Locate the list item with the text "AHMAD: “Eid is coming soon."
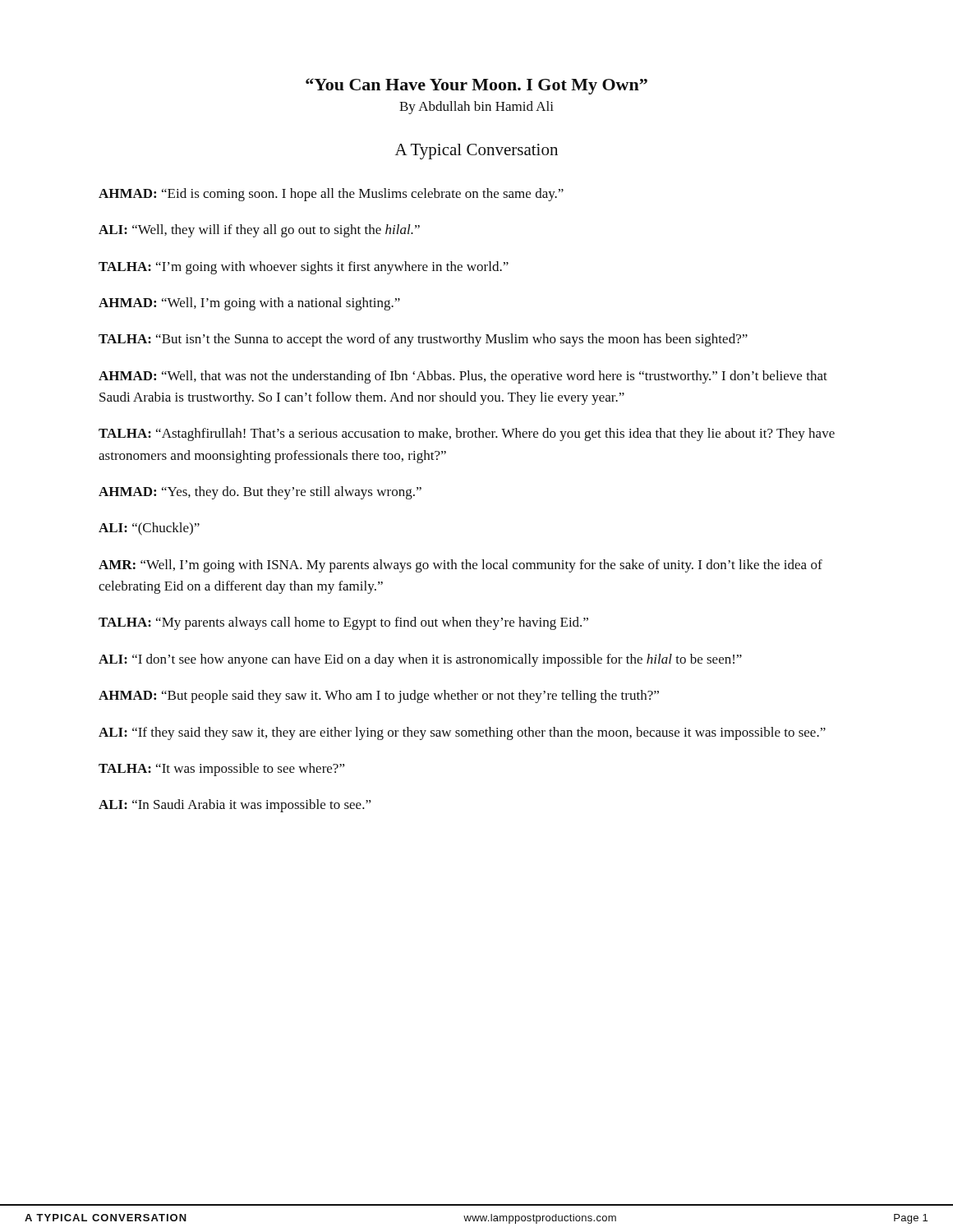The width and height of the screenshot is (953, 1232). click(331, 193)
